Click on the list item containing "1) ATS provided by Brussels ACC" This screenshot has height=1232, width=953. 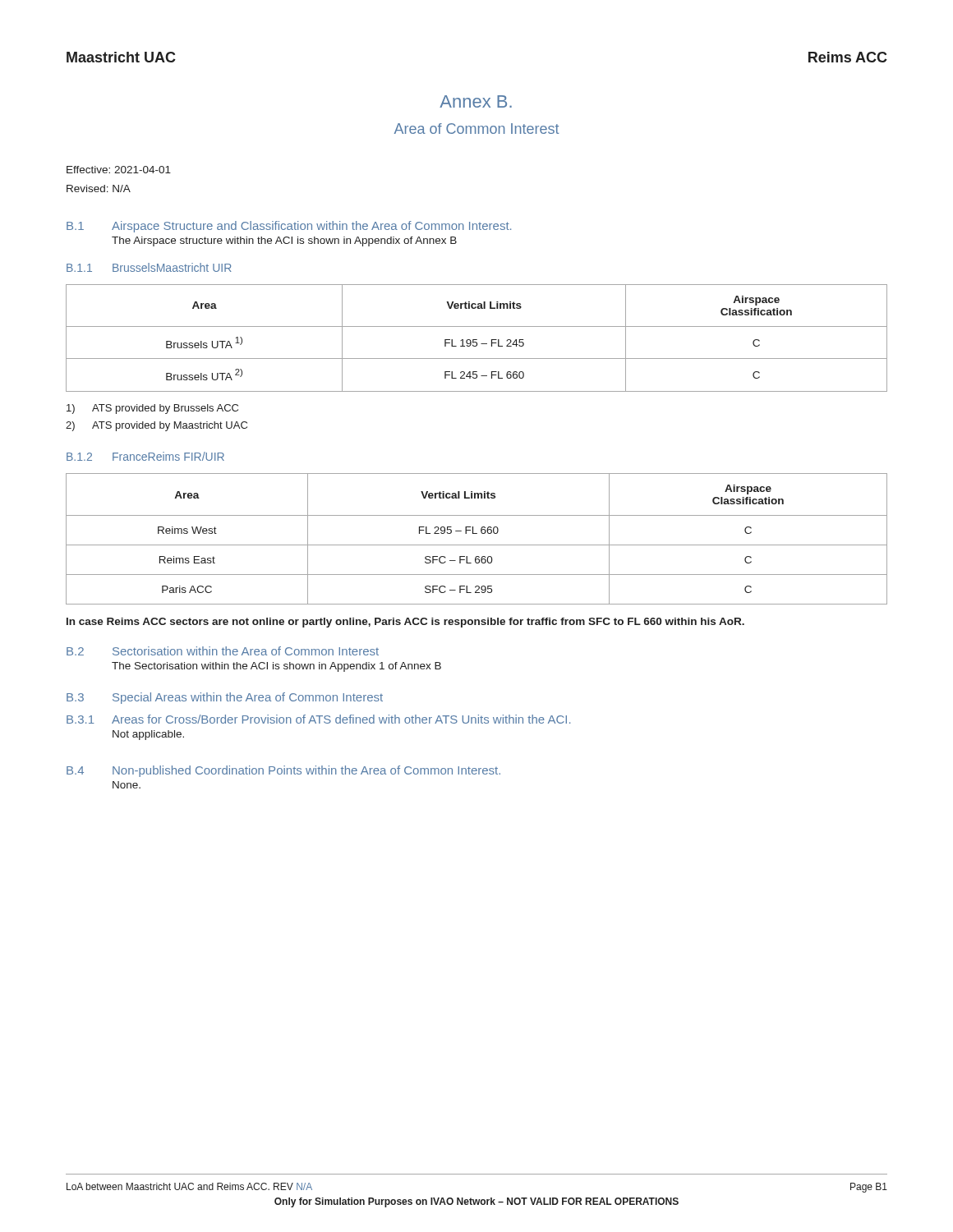152,408
